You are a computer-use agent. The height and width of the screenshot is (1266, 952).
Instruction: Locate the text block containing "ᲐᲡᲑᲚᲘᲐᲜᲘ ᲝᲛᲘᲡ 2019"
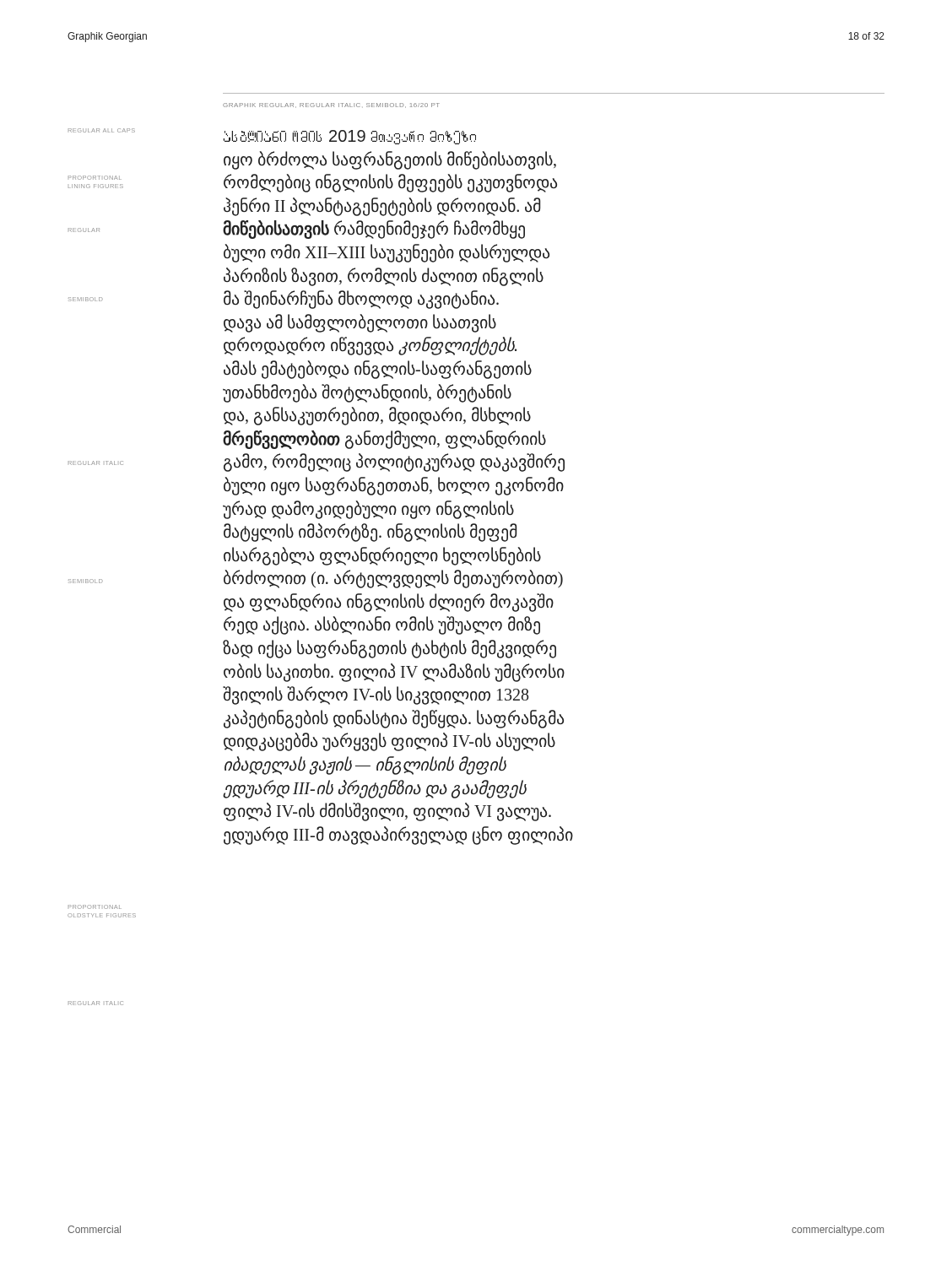398,485
